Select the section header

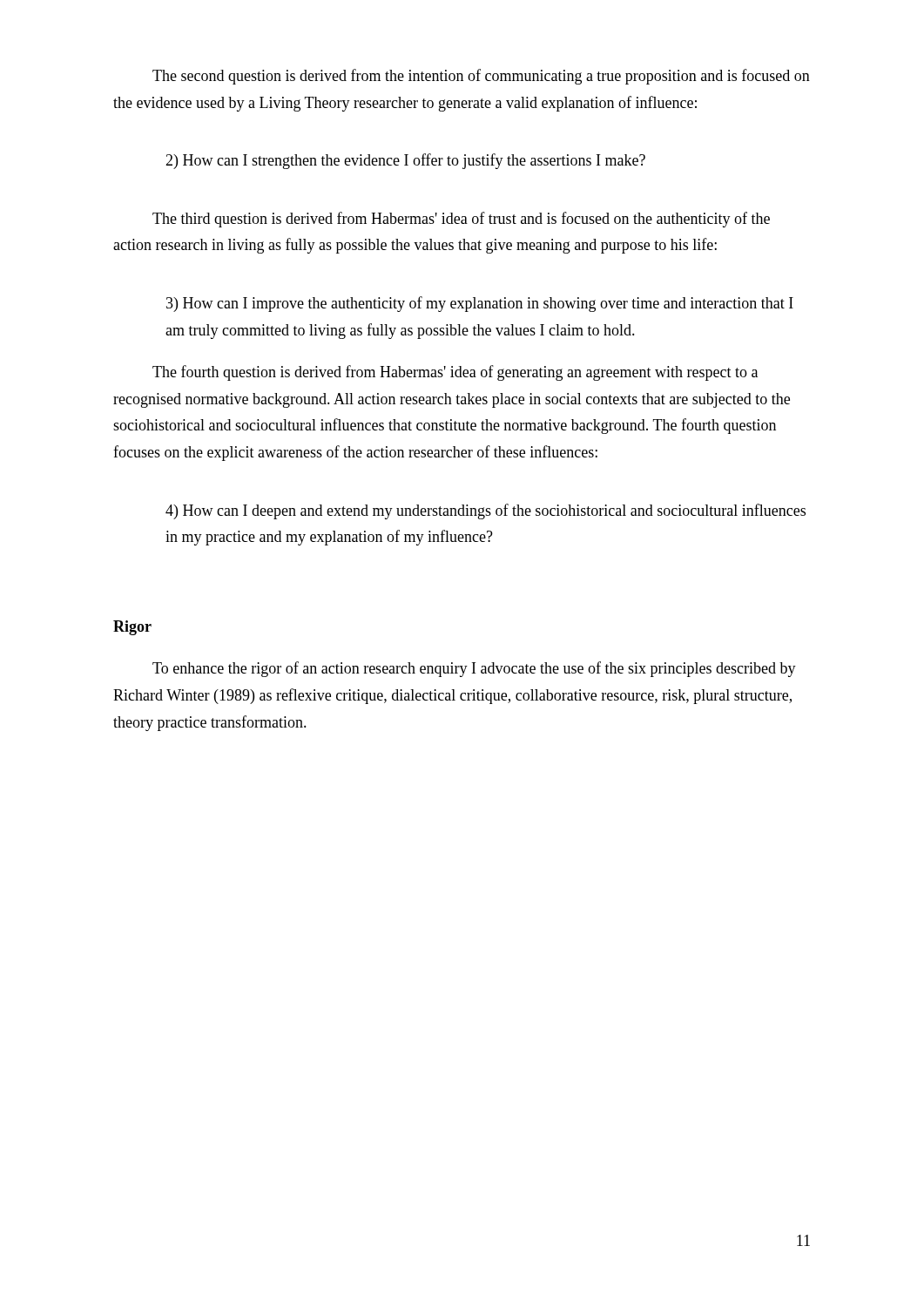tap(462, 626)
